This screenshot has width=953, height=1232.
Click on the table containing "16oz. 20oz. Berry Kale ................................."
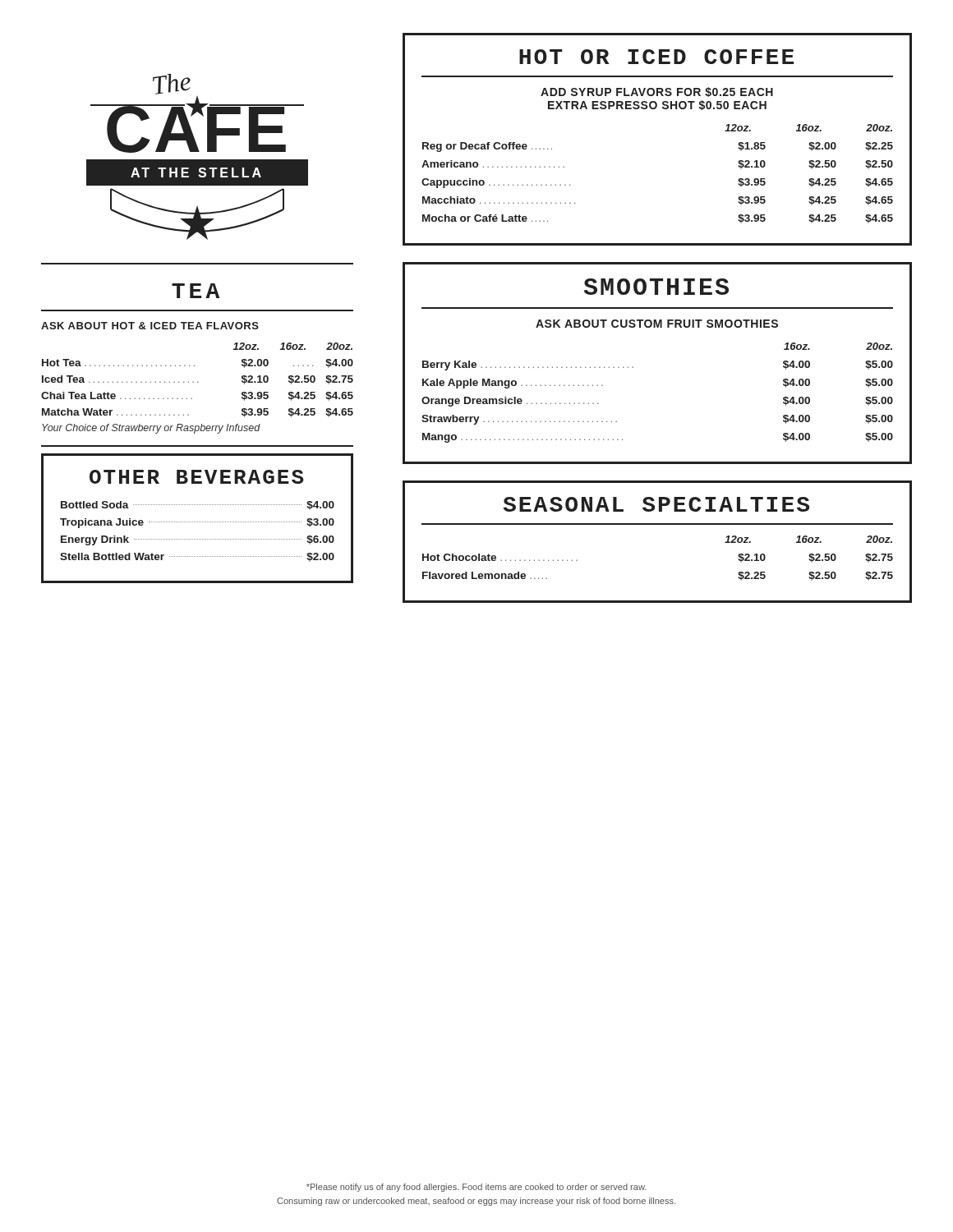pos(657,391)
